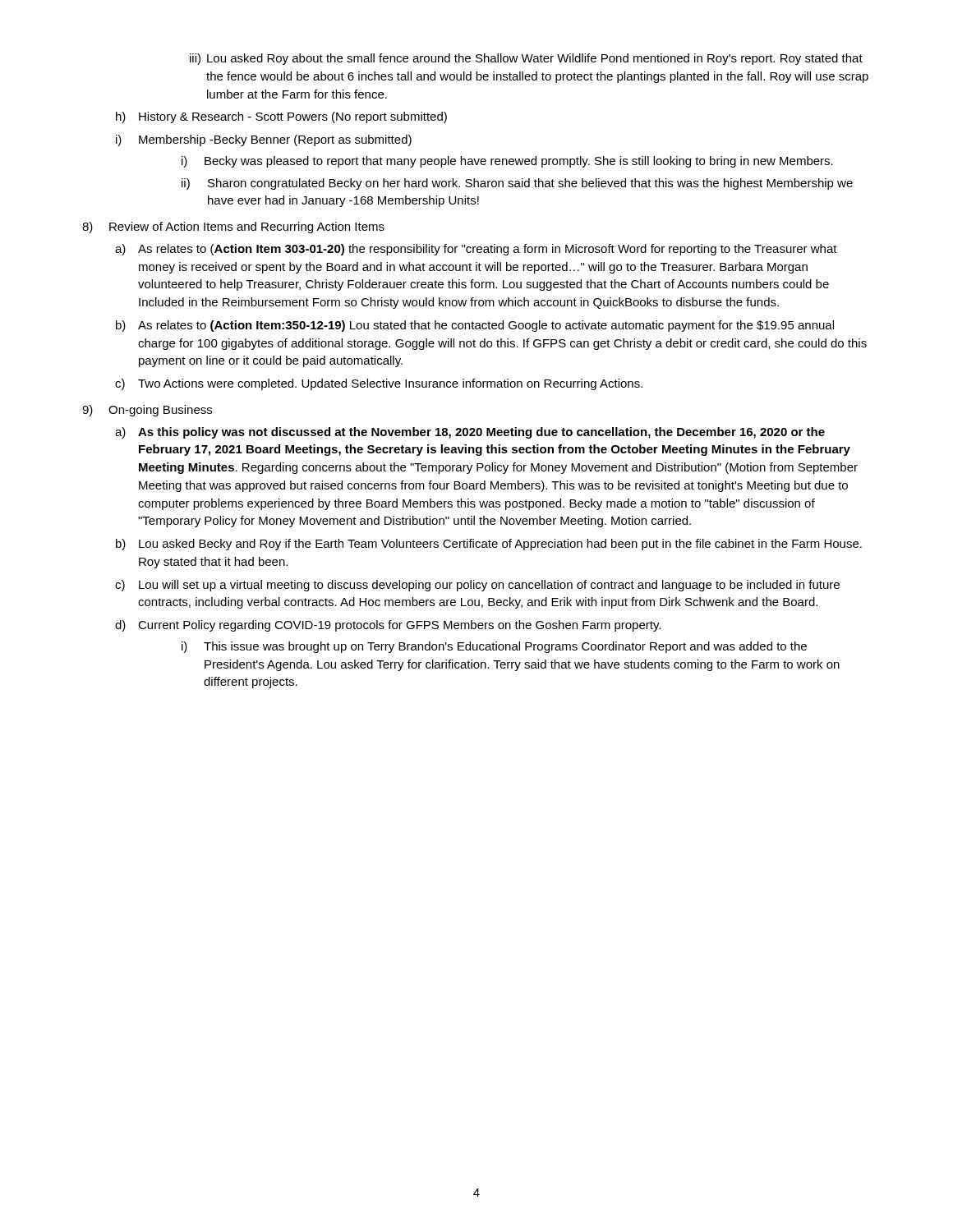The image size is (953, 1232).
Task: Find the text starting "h) History & Research - Scott Powers (No"
Action: (x=281, y=117)
